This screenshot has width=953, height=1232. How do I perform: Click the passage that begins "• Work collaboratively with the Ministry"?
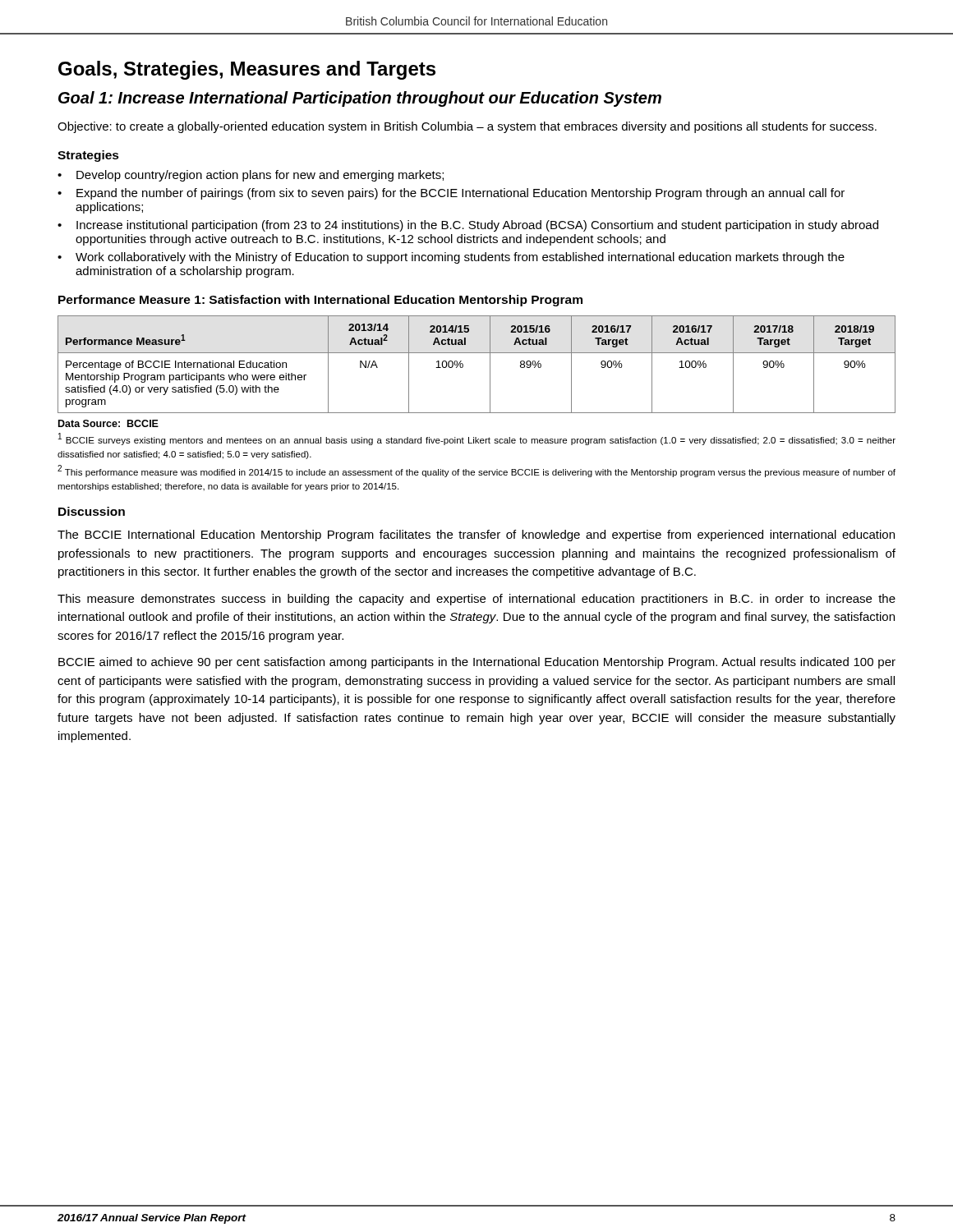[476, 263]
